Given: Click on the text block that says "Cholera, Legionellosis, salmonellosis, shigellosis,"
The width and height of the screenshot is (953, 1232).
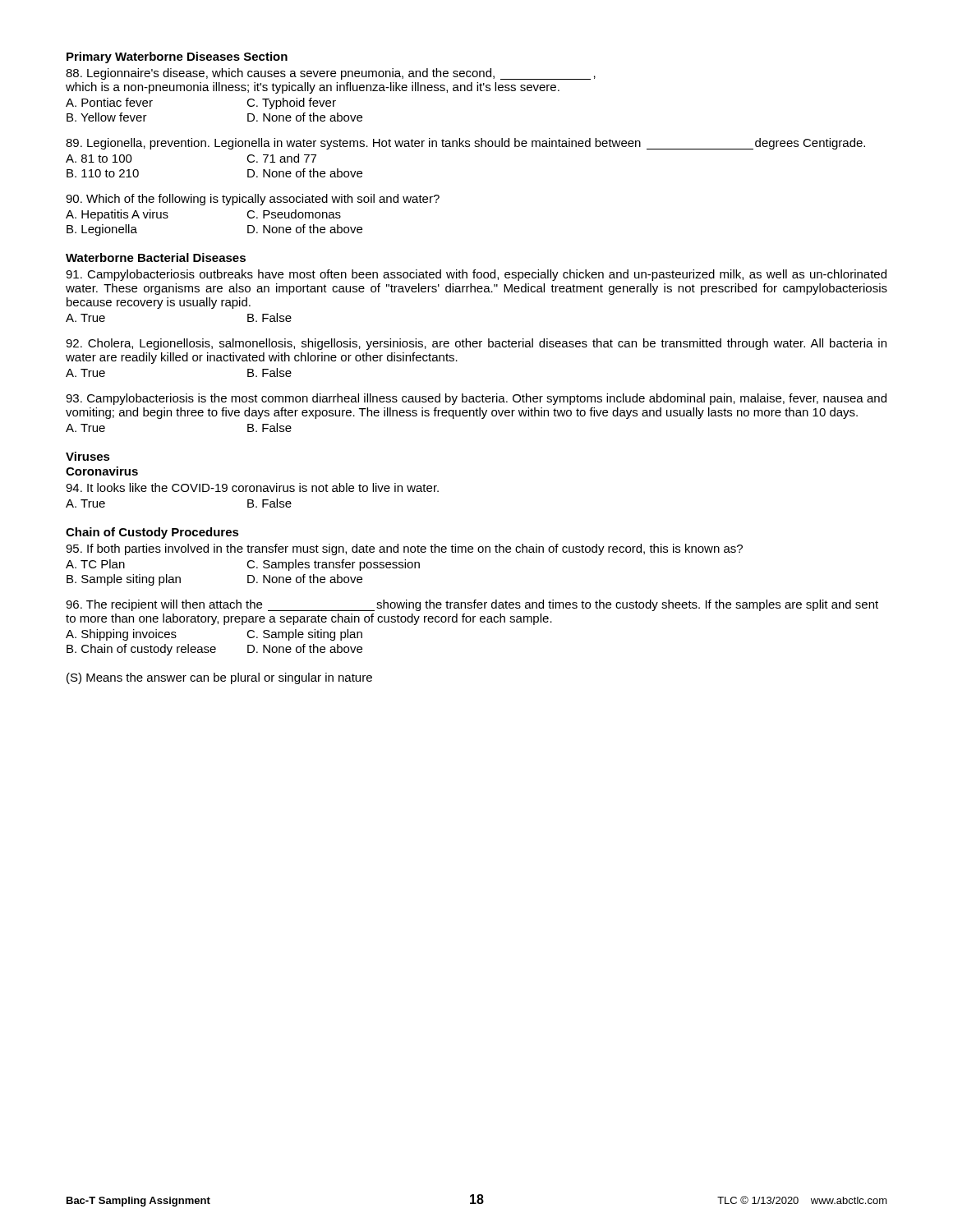Looking at the screenshot, I should point(476,350).
